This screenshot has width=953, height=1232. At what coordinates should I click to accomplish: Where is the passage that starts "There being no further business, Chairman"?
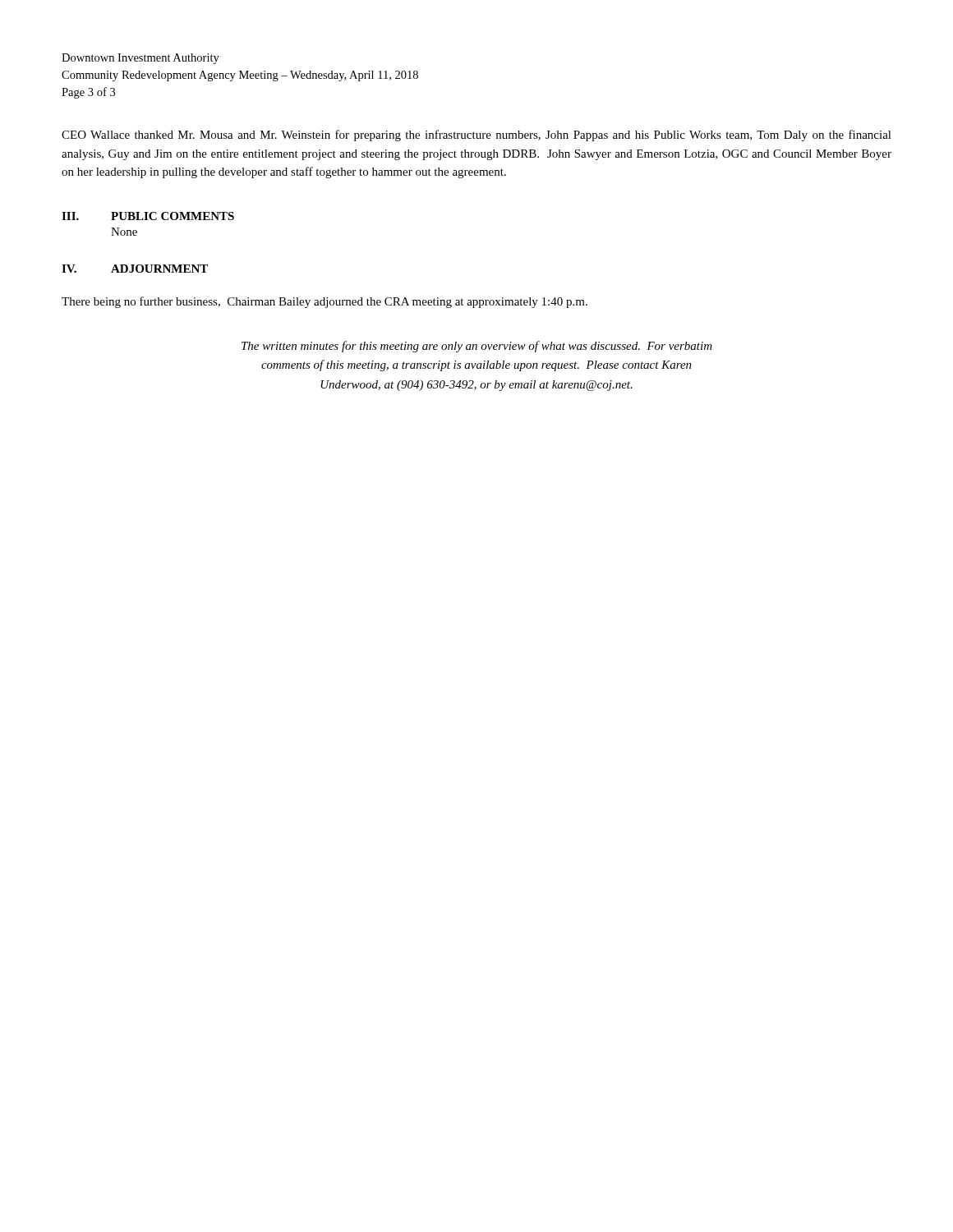(x=325, y=301)
